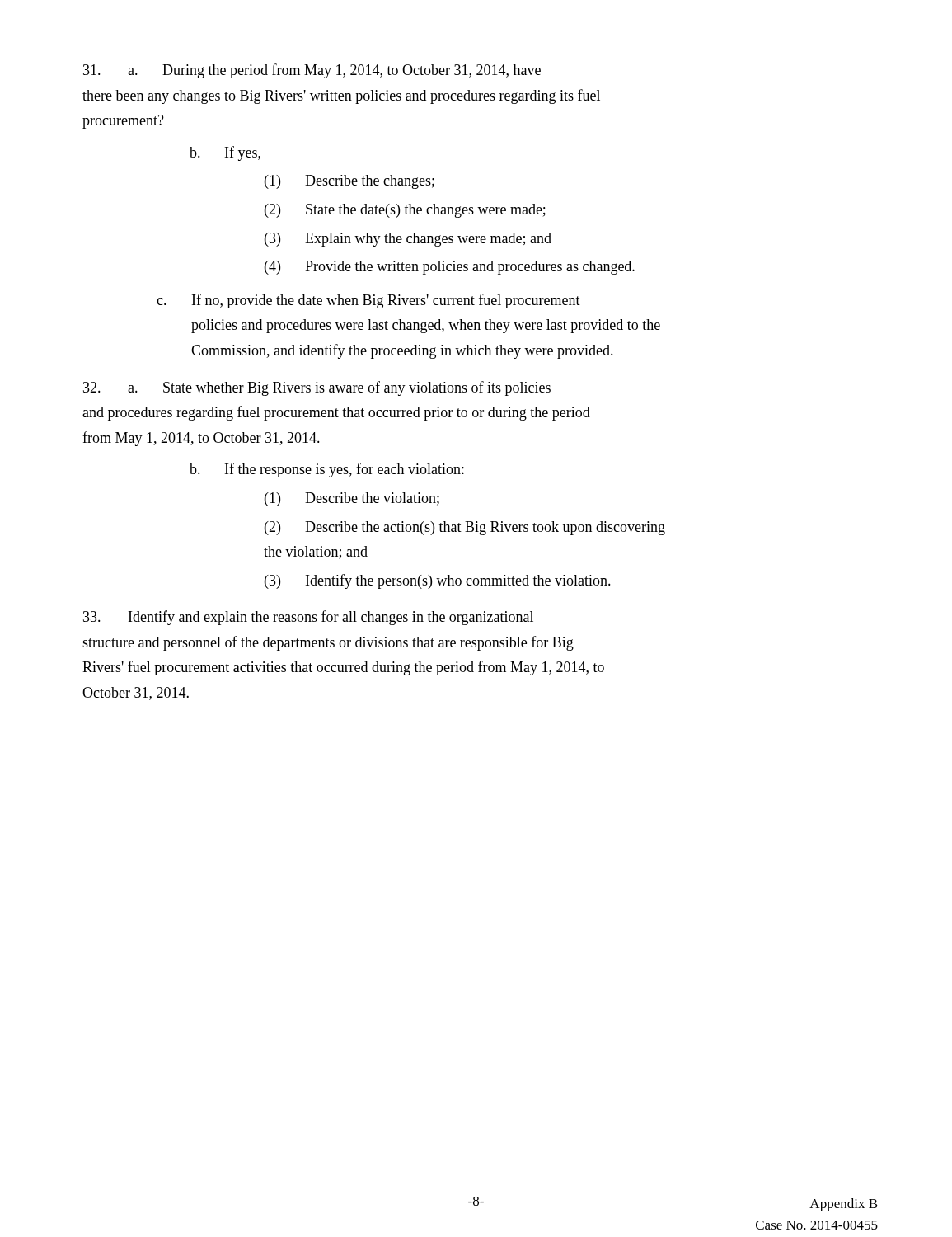The height and width of the screenshot is (1237, 952).
Task: Select the list item with the text "33.Identify and explain the reasons for all"
Action: (480, 655)
